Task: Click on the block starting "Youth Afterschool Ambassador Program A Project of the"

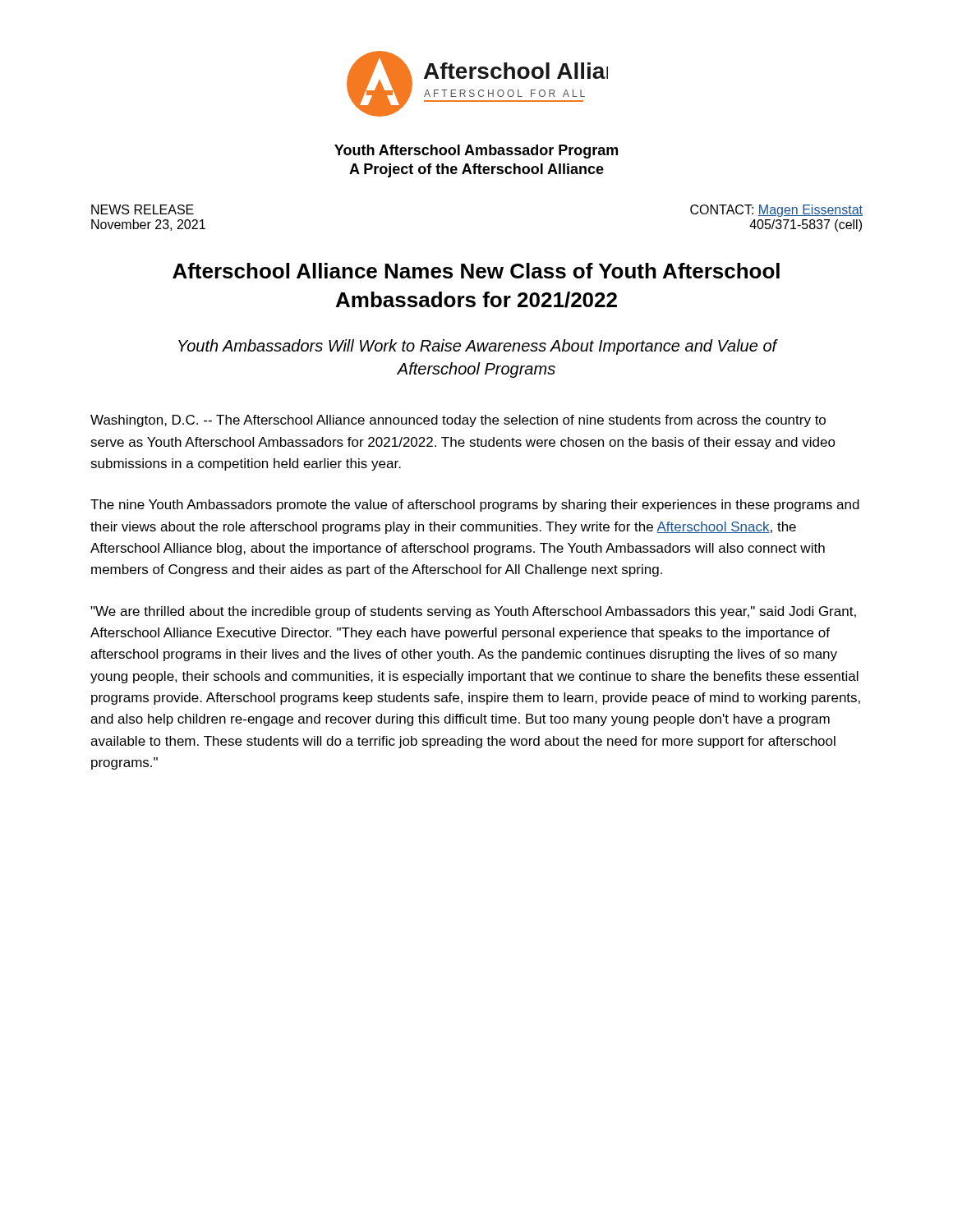Action: (x=476, y=160)
